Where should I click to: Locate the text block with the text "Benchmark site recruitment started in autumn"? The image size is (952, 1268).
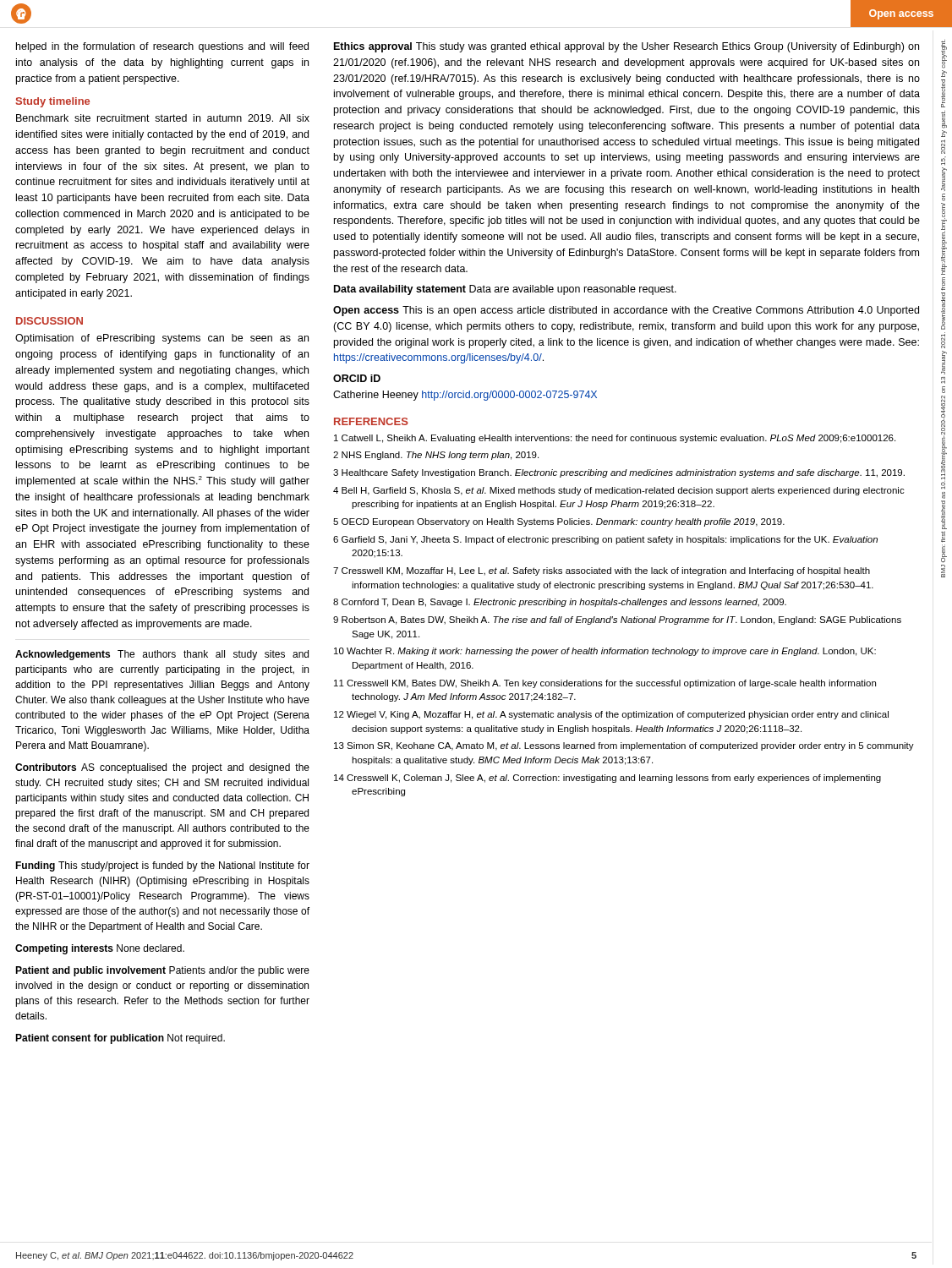click(x=162, y=206)
